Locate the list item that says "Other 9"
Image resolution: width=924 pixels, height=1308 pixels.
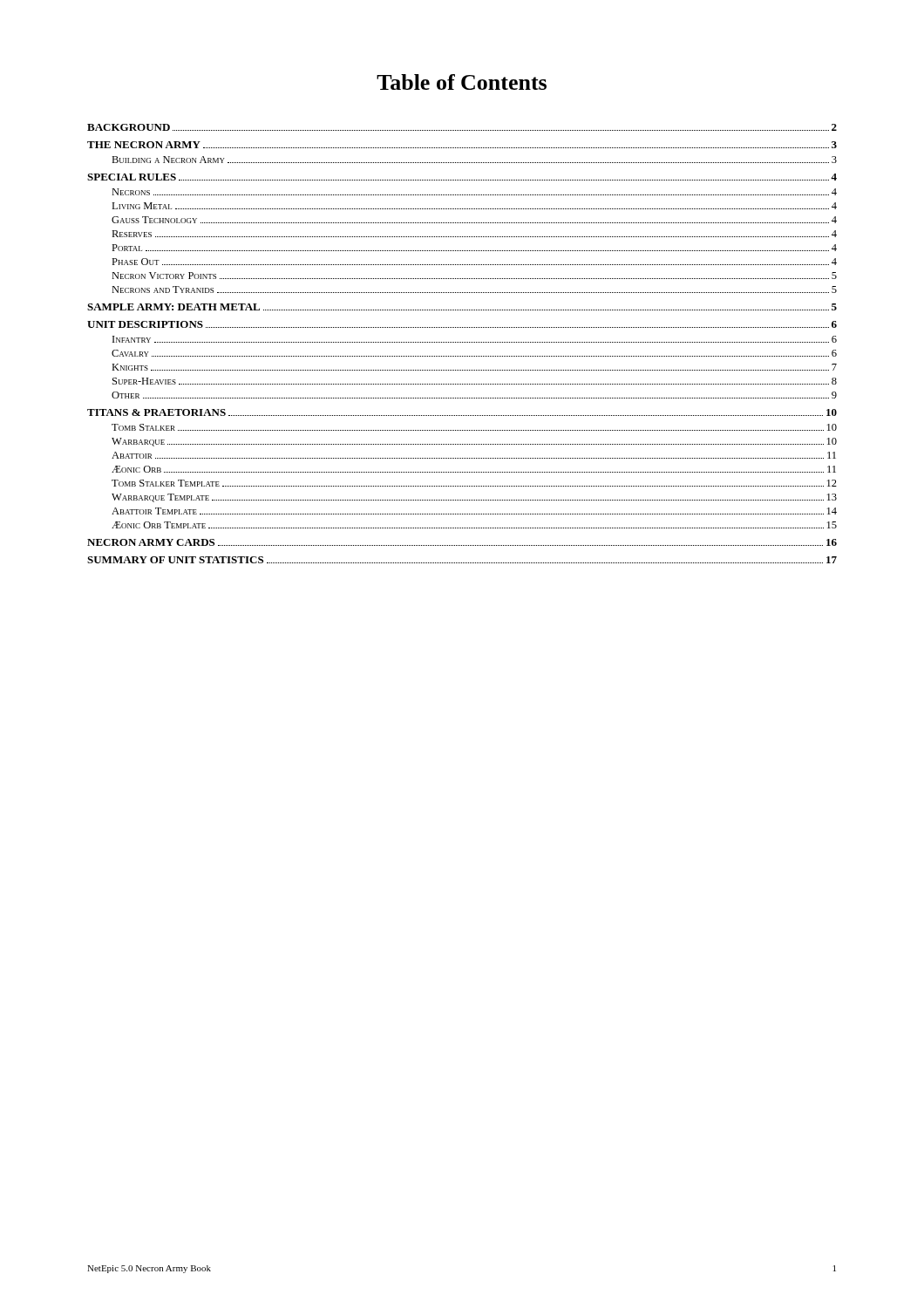(x=474, y=395)
